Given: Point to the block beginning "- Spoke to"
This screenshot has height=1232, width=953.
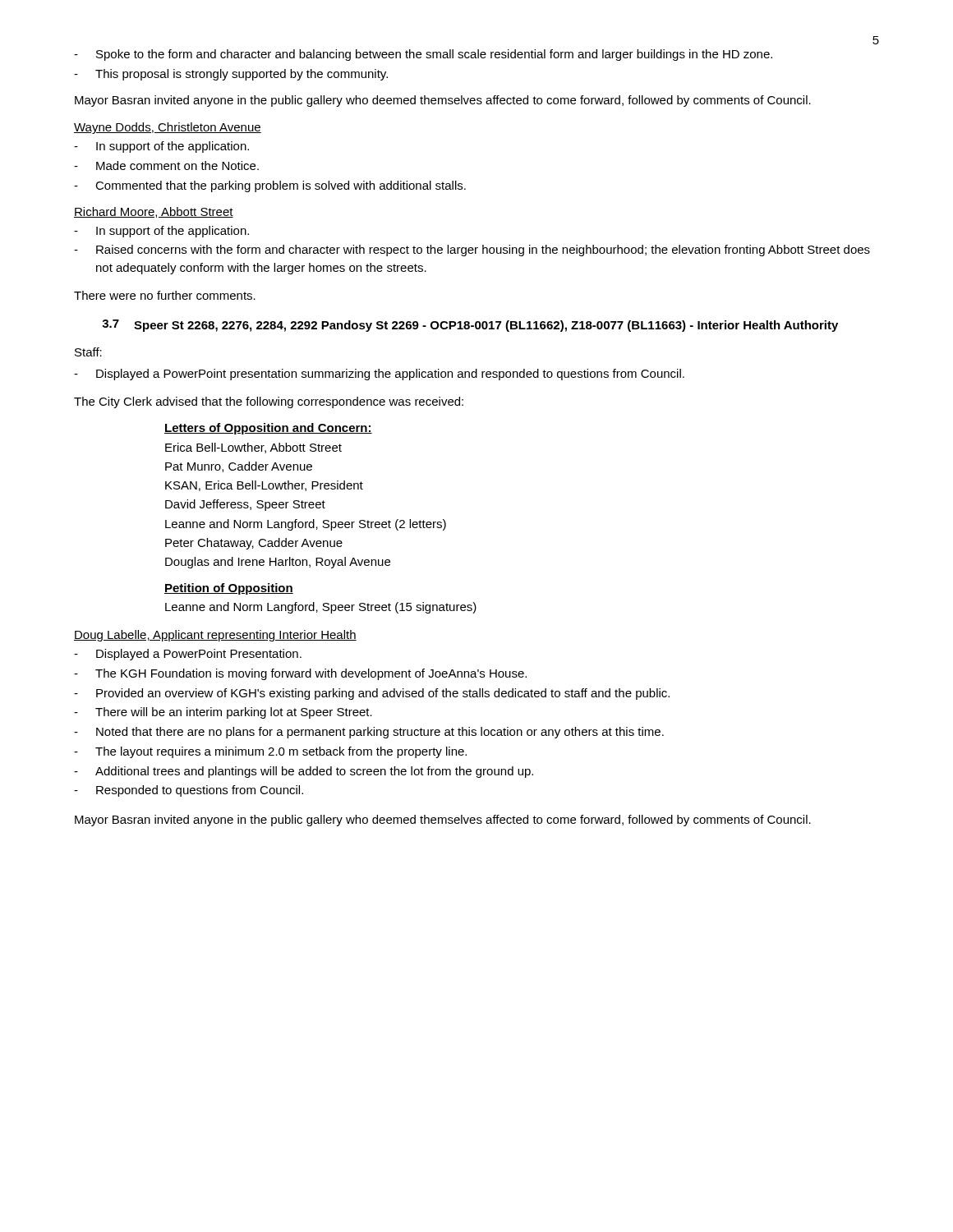Looking at the screenshot, I should click(476, 54).
